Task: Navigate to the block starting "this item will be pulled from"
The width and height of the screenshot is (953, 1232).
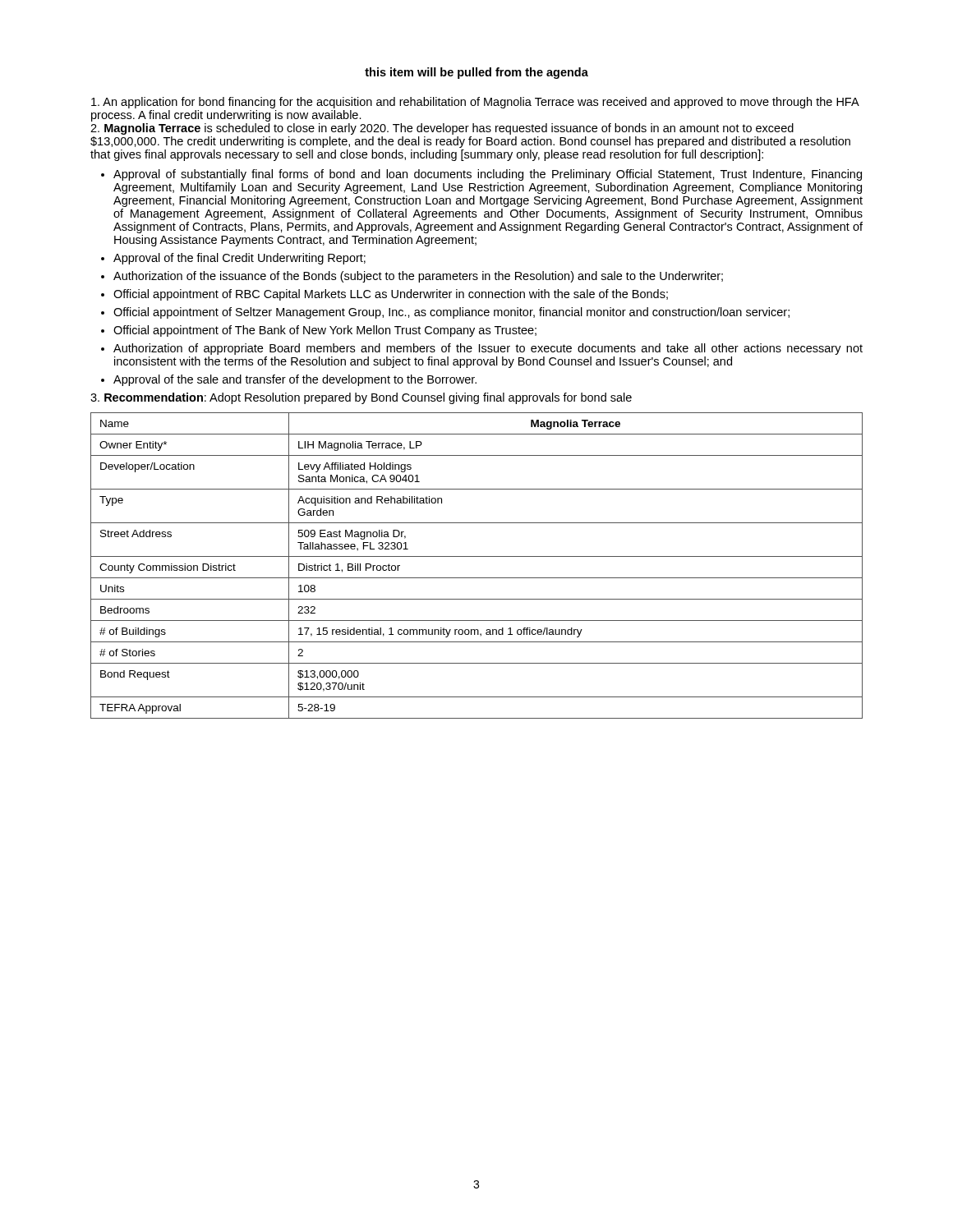Action: (476, 72)
